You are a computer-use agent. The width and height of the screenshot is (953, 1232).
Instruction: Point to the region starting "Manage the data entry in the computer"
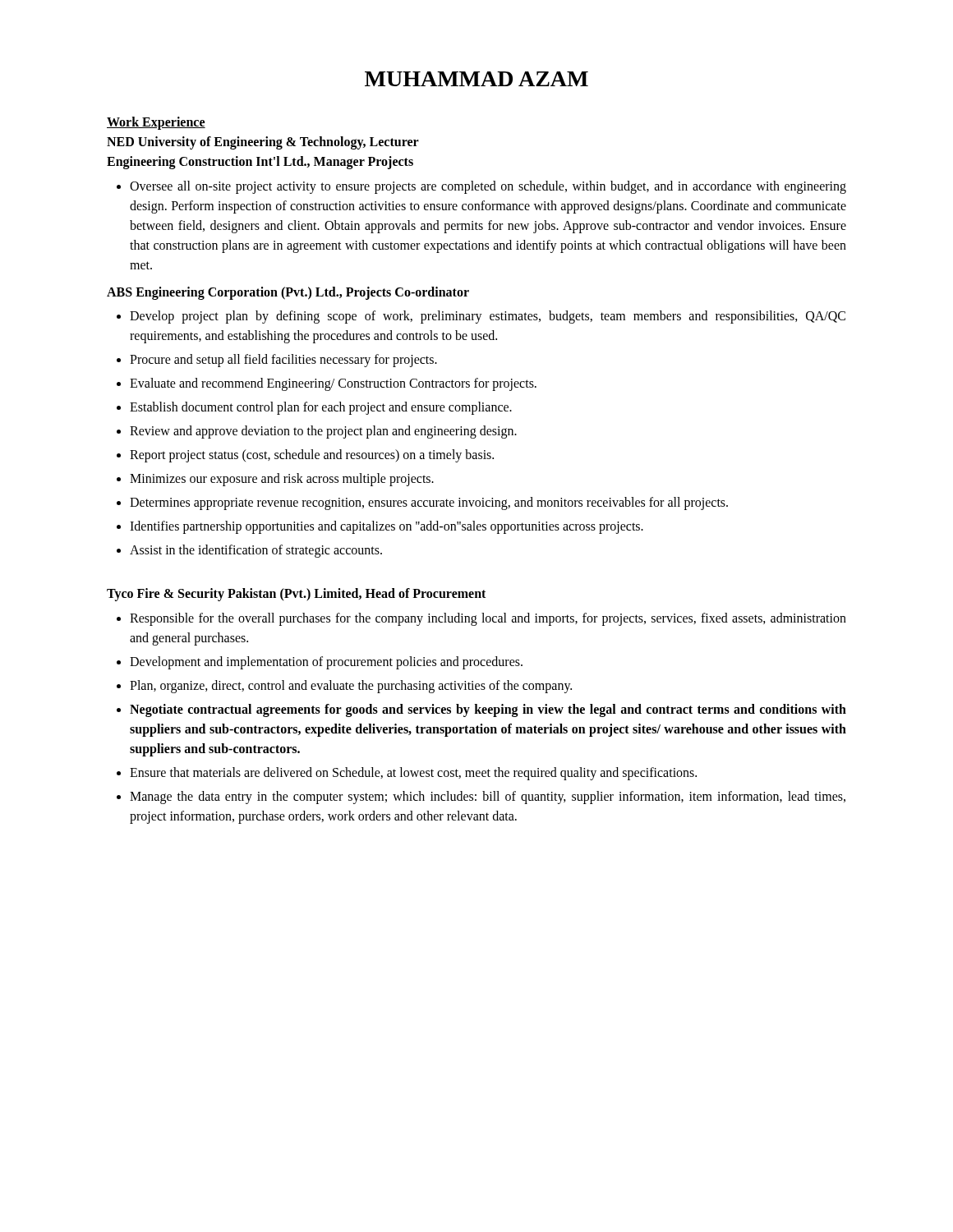[x=488, y=806]
